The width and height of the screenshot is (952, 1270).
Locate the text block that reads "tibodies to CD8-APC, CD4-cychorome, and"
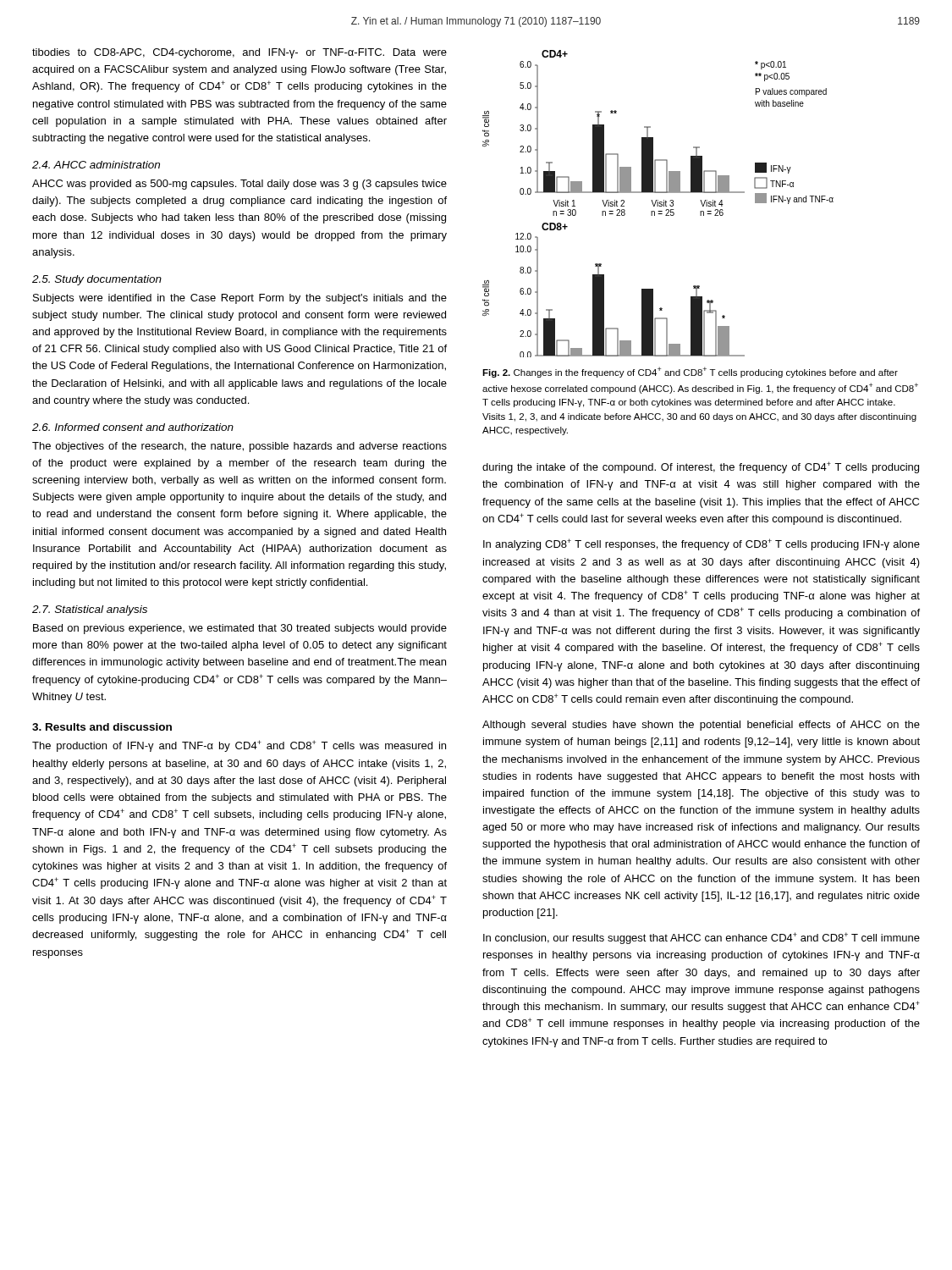point(239,95)
